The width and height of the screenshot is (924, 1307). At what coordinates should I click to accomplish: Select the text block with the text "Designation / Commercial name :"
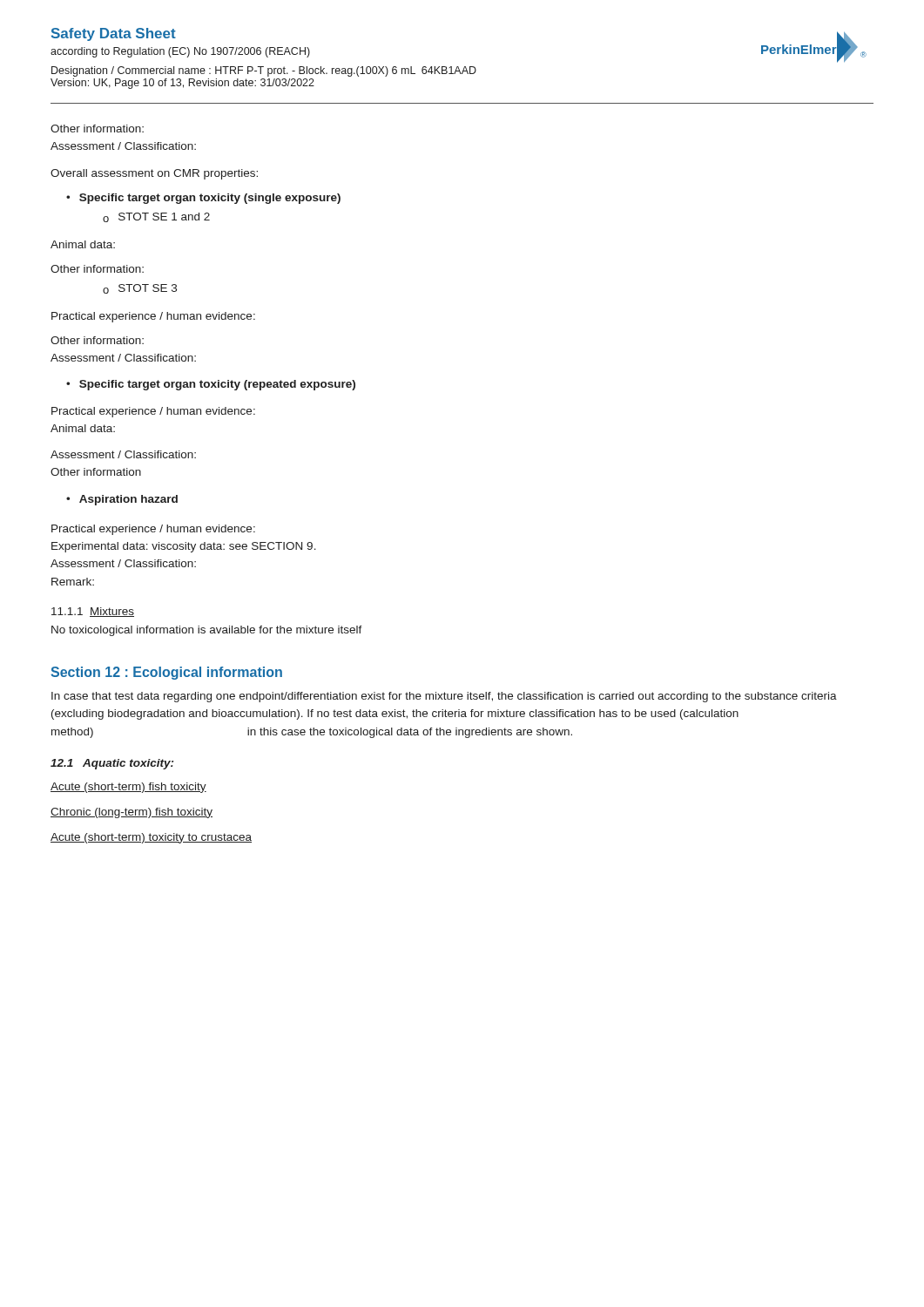263,77
